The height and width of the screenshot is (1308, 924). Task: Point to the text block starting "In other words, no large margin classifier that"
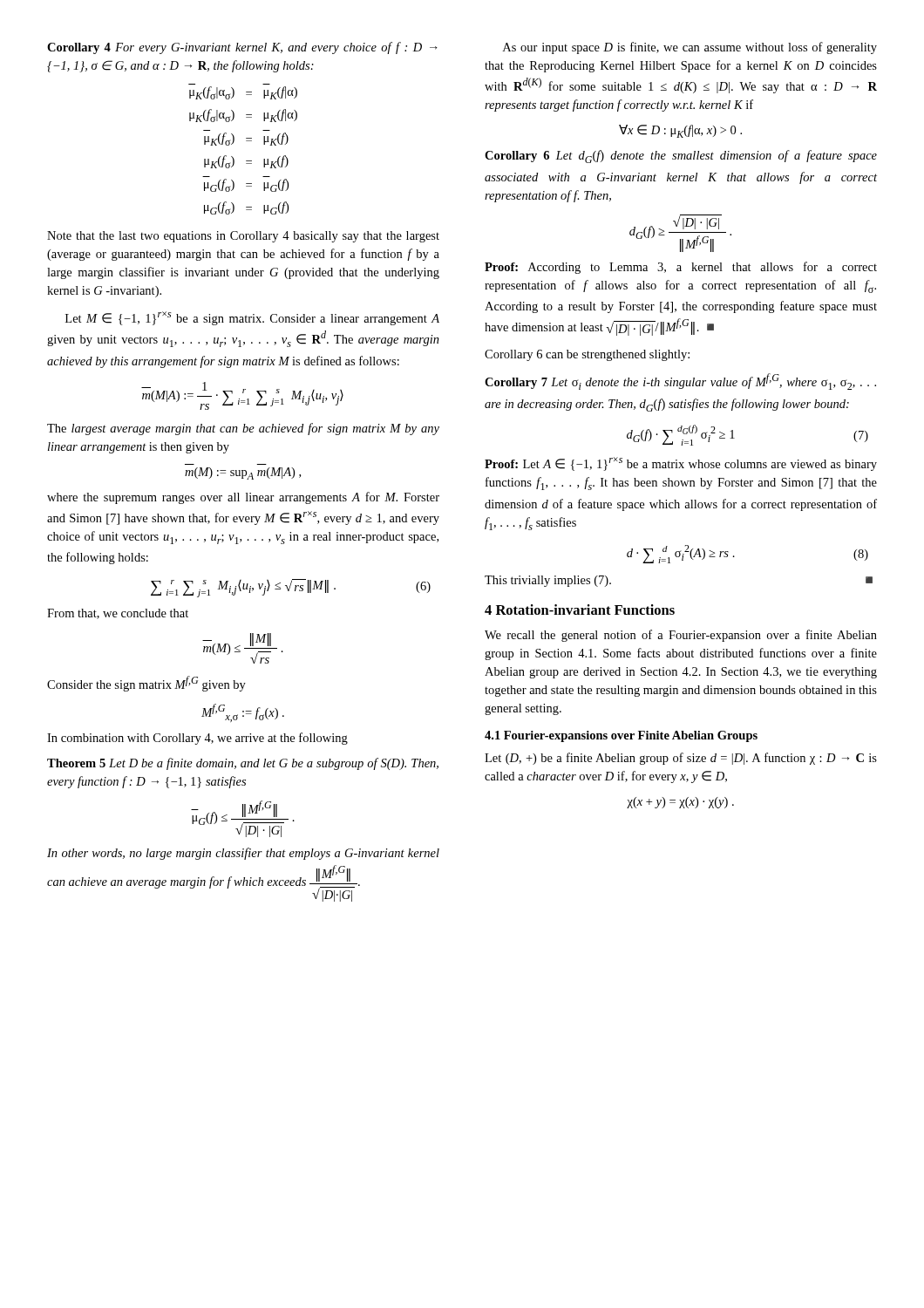point(243,874)
